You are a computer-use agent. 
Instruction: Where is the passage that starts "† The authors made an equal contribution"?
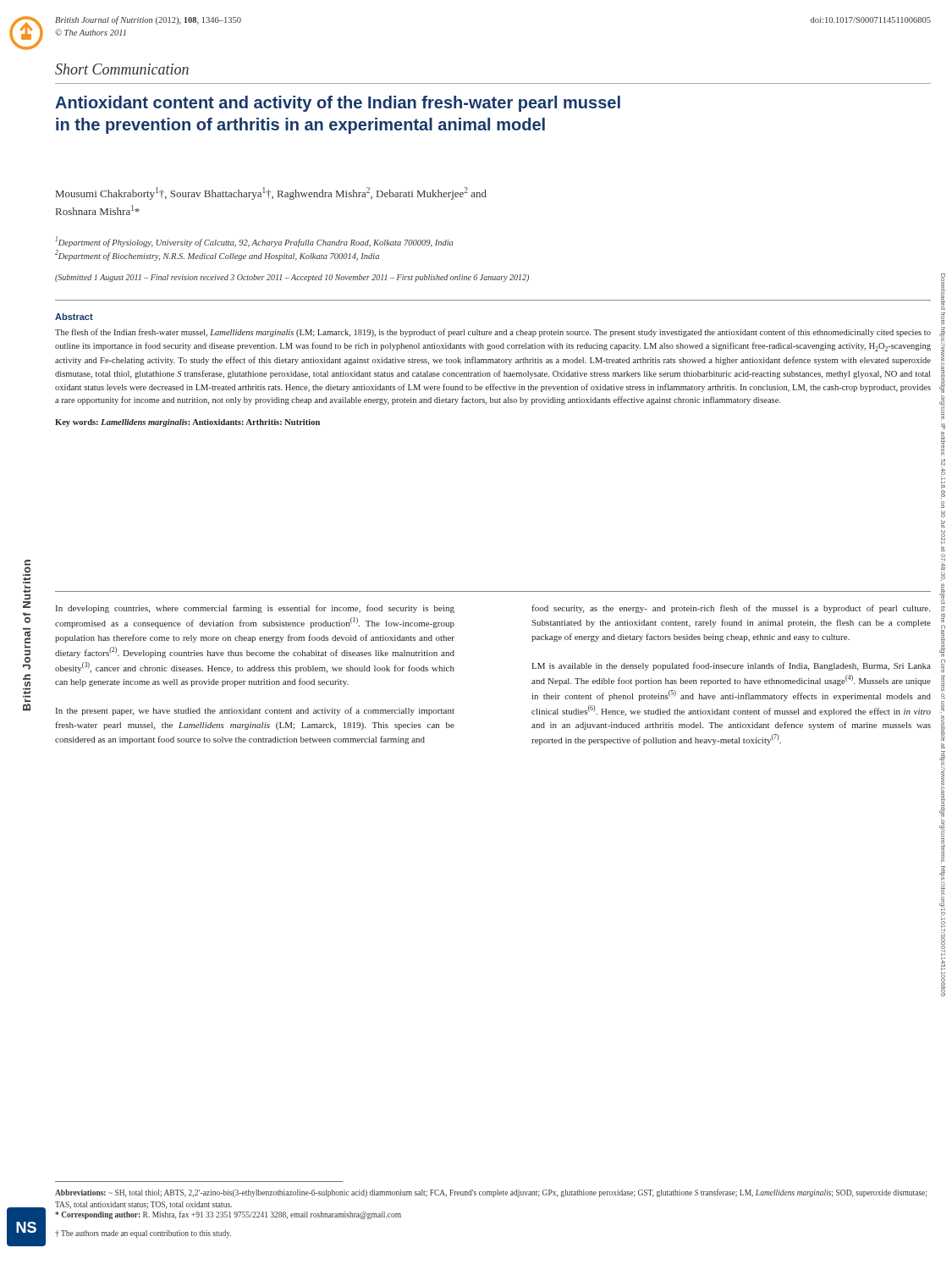(x=143, y=1234)
